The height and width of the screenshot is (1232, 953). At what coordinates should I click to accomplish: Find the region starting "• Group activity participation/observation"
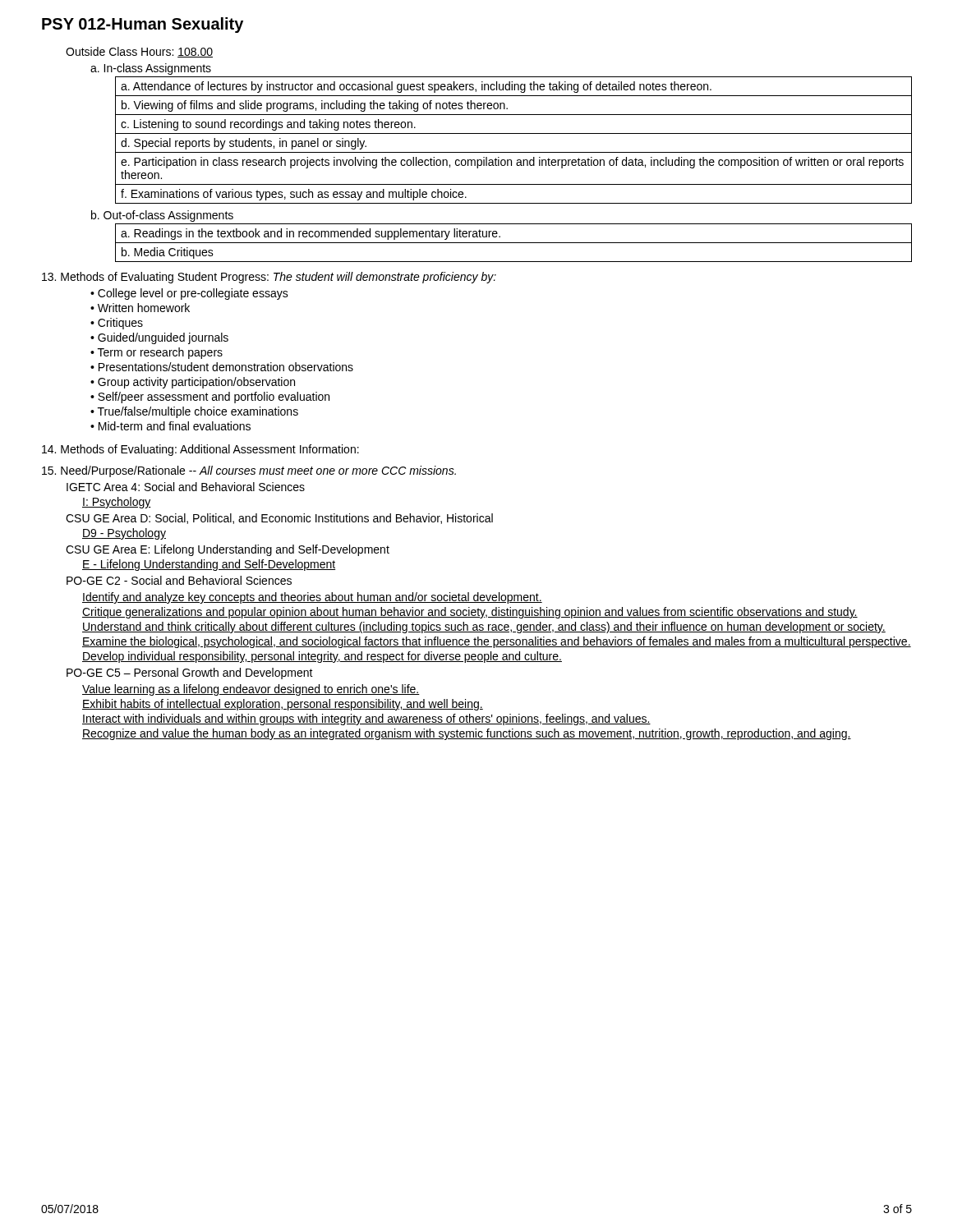point(193,382)
